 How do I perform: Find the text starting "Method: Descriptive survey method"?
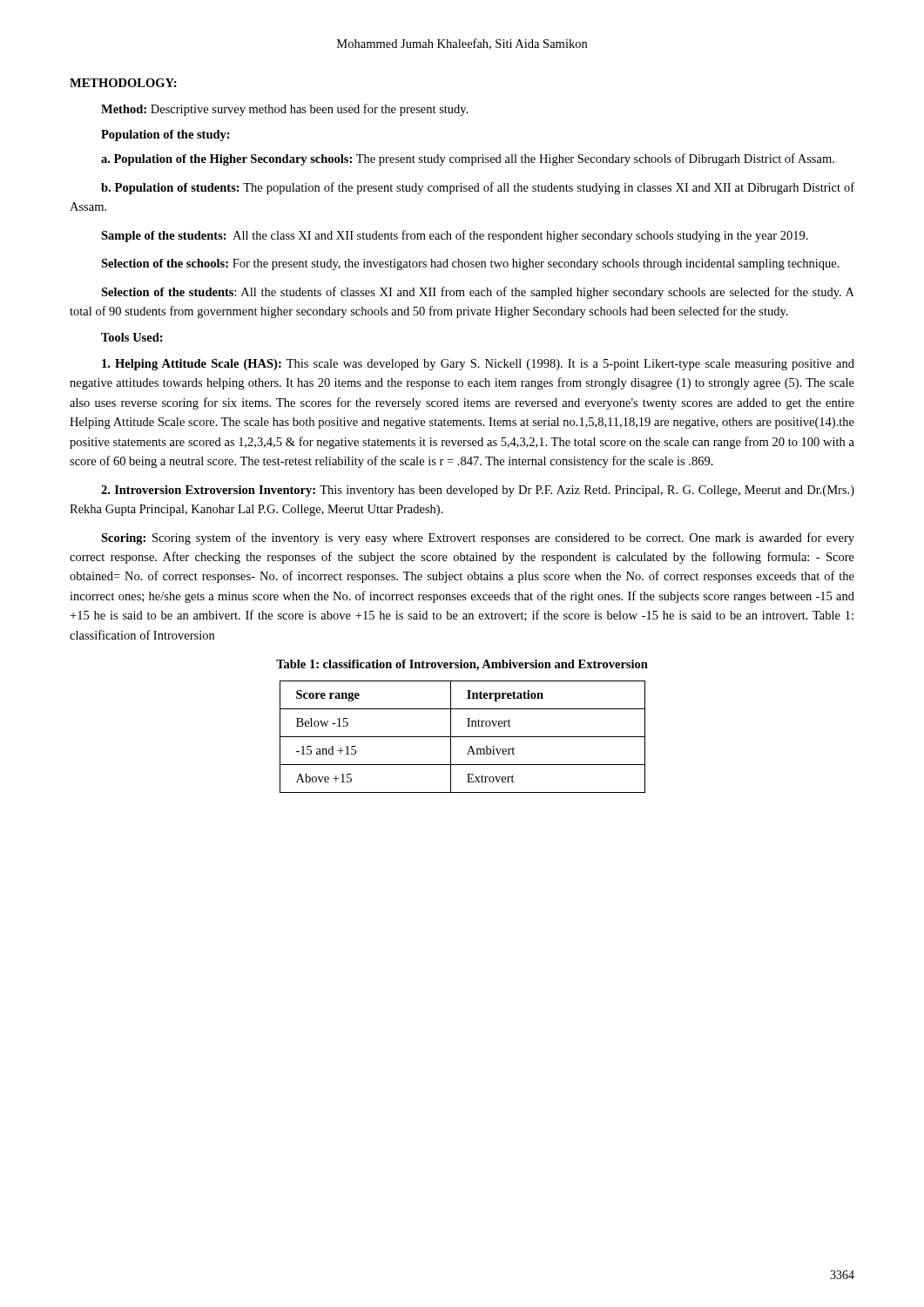pos(285,109)
